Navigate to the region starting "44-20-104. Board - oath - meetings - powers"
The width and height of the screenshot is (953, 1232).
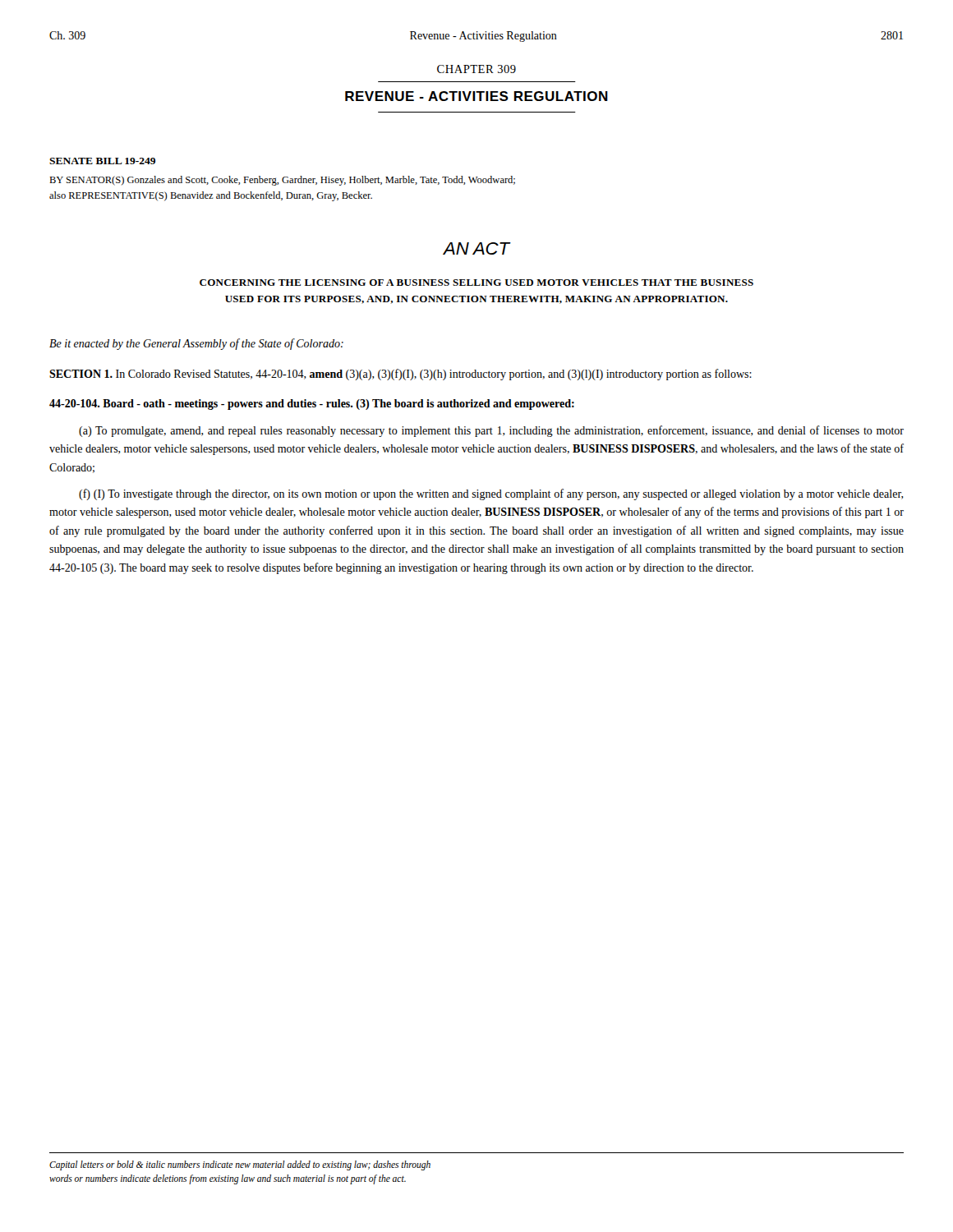pyautogui.click(x=312, y=404)
